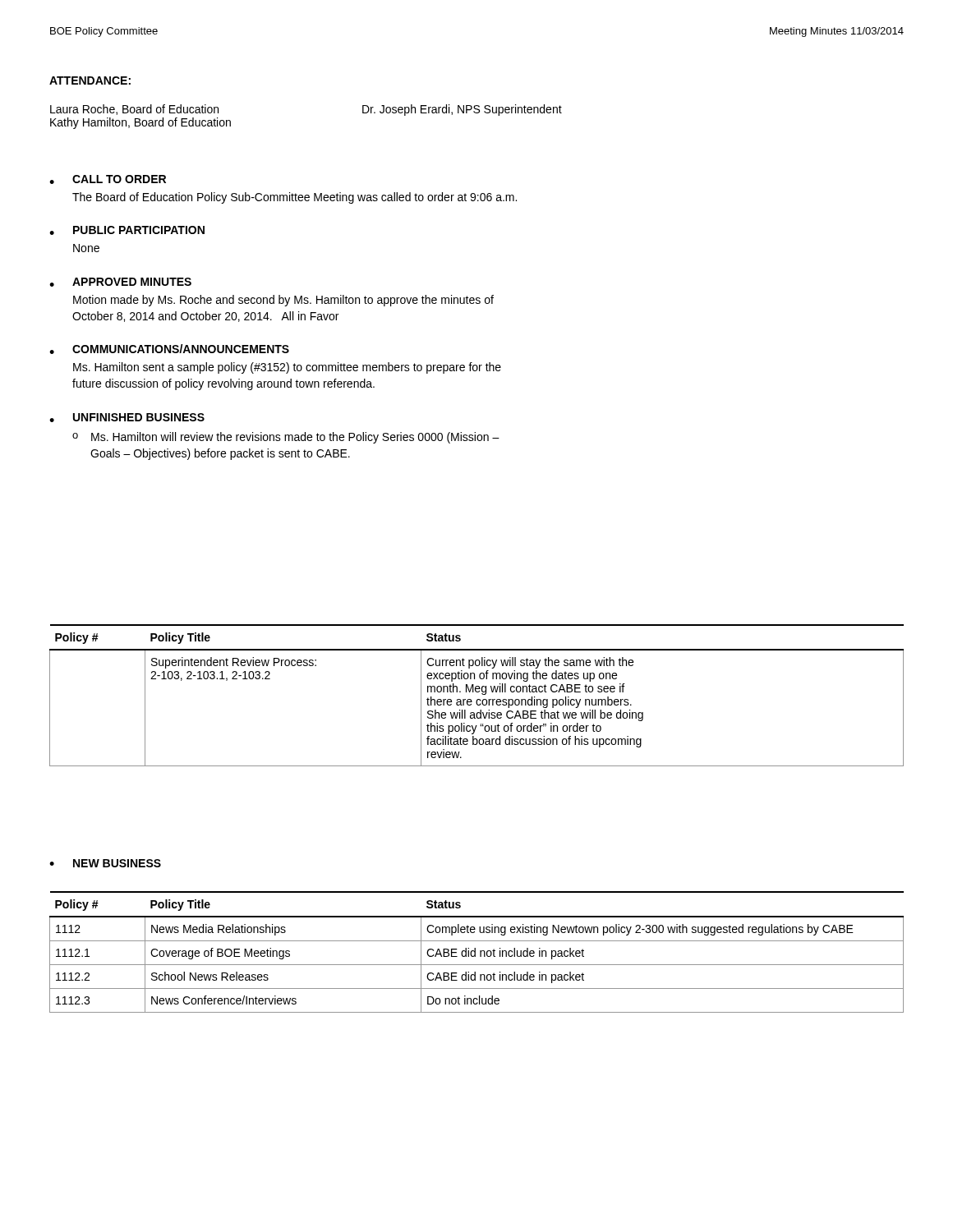Where does it say "• PUBLIC PARTICIPATION None"?

pyautogui.click(x=127, y=240)
